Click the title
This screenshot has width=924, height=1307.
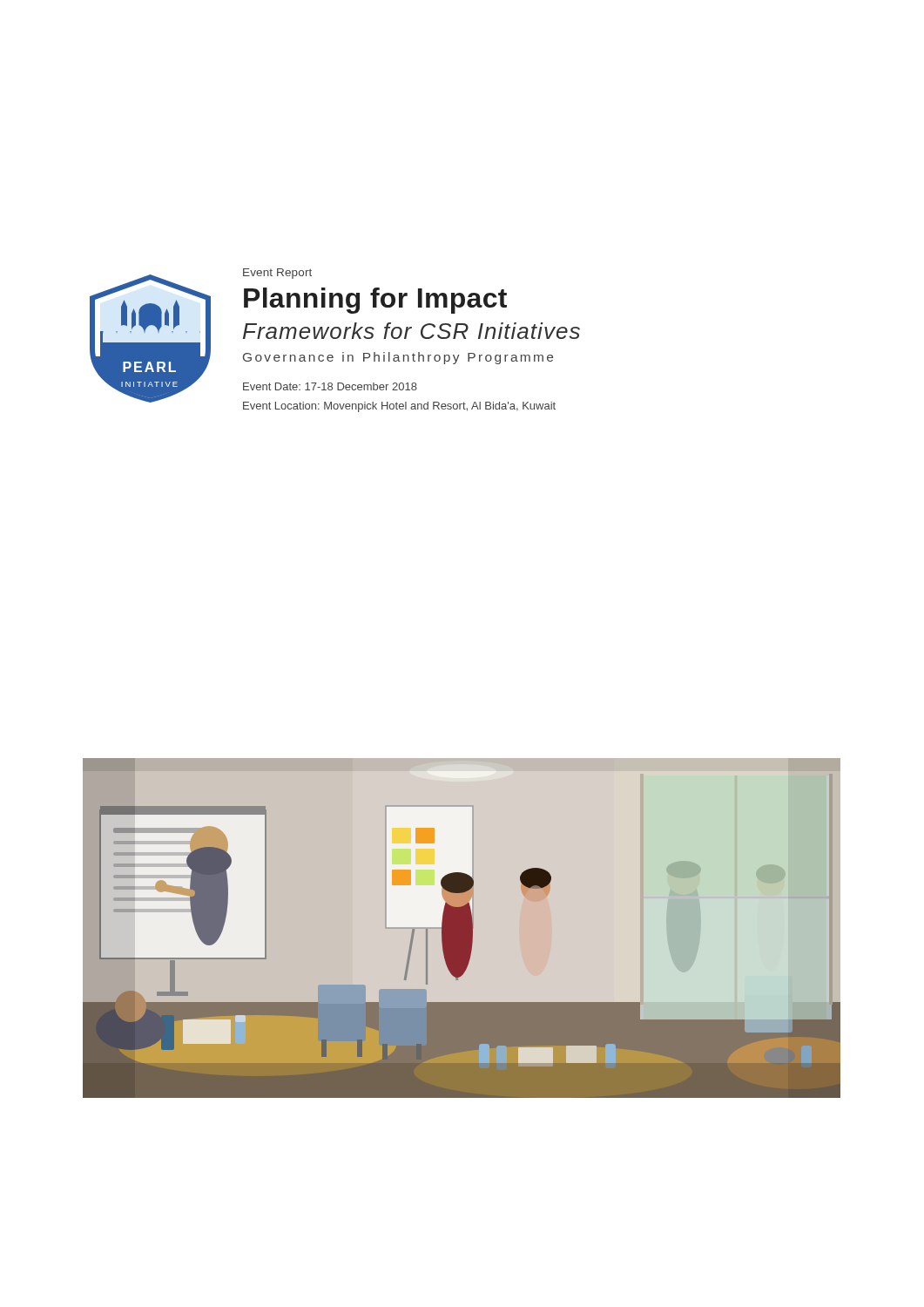tap(375, 298)
